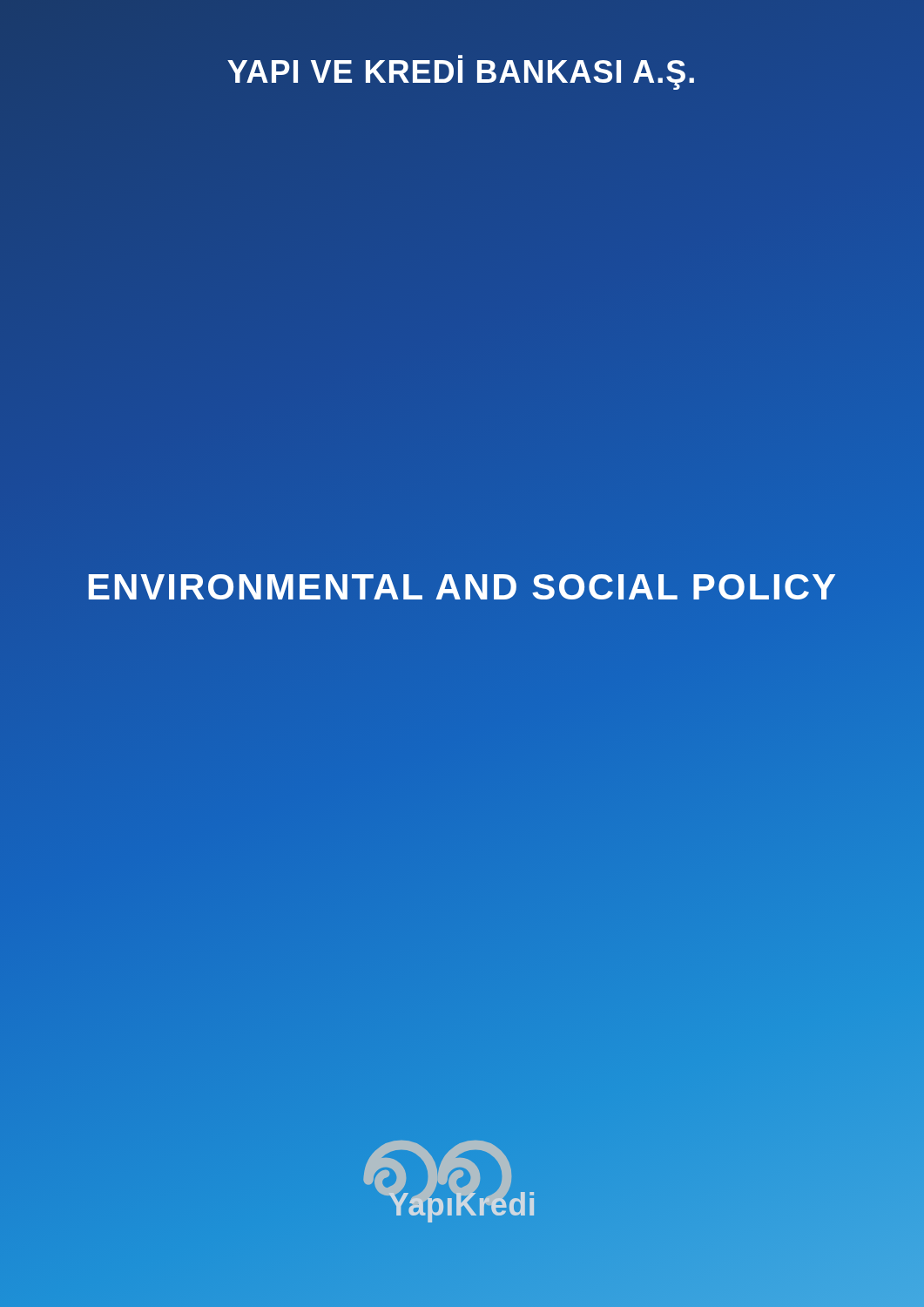Screen dimensions: 1307x924
Task: Click where it says "YAPI VE KREDİ BANKASI A.Ş."
Action: [462, 72]
